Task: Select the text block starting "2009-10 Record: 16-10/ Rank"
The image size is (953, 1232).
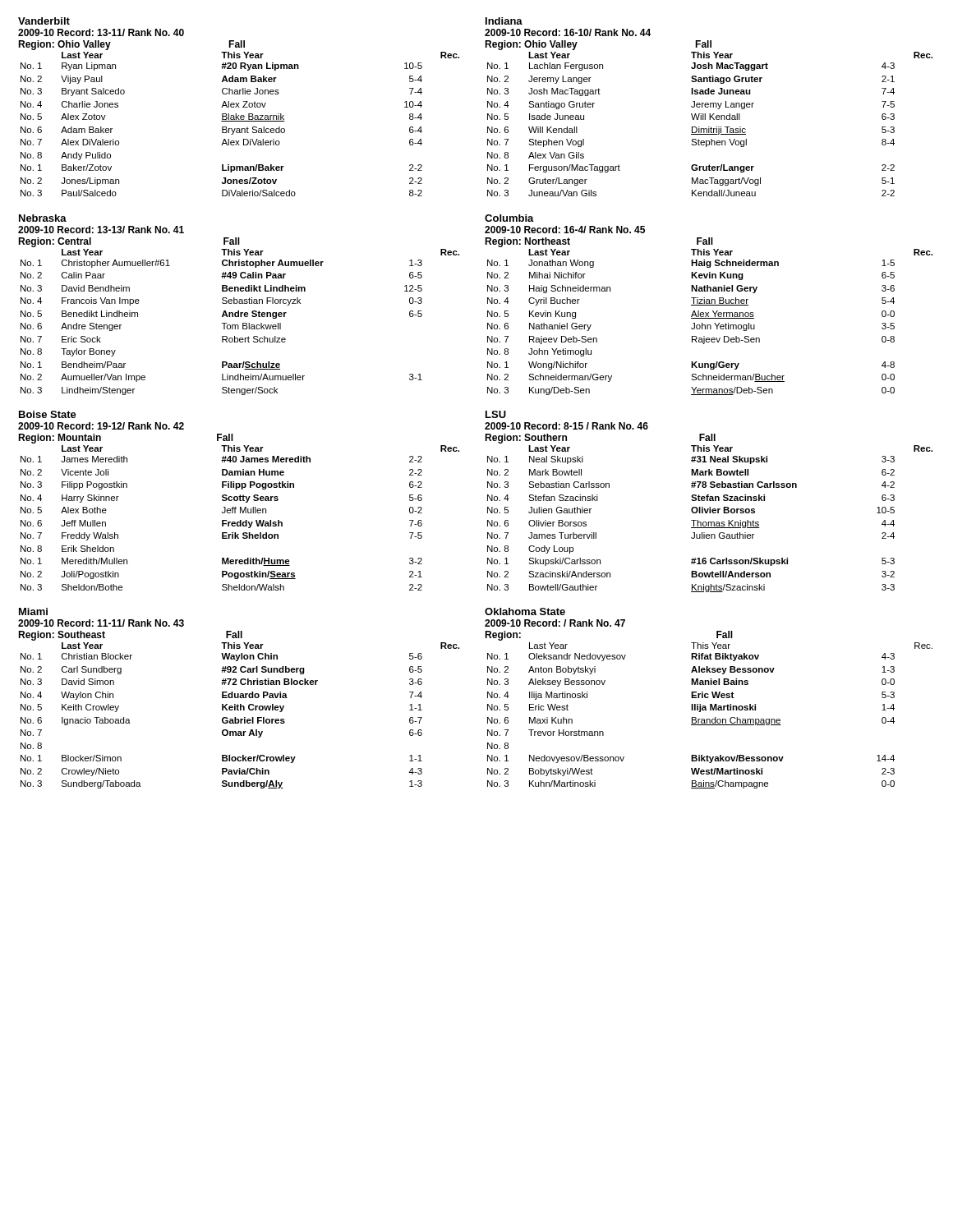Action: tap(568, 33)
